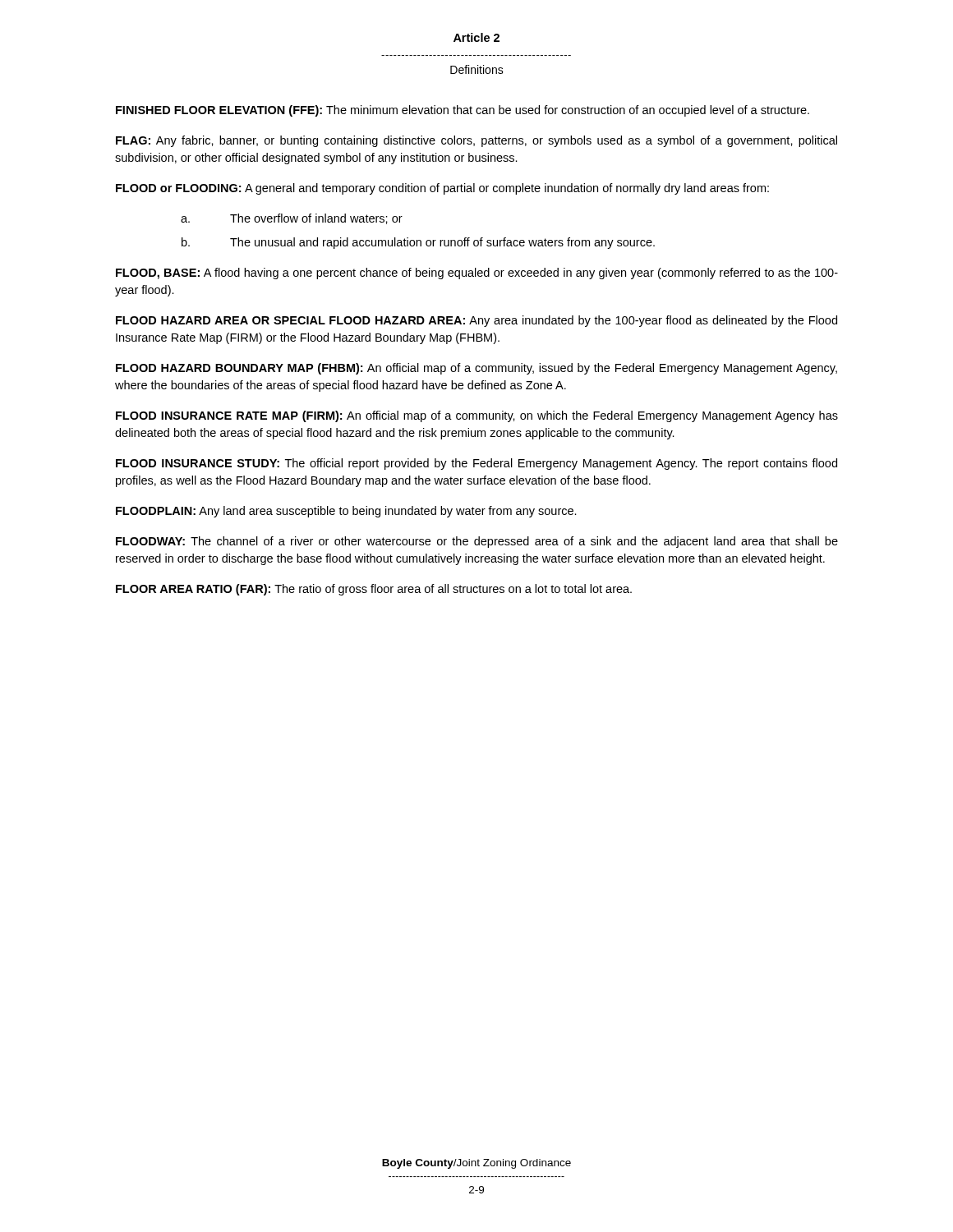Locate the block of text that opens with "FLOODWAY: The channel of a"
Viewport: 953px width, 1232px height.
[476, 550]
